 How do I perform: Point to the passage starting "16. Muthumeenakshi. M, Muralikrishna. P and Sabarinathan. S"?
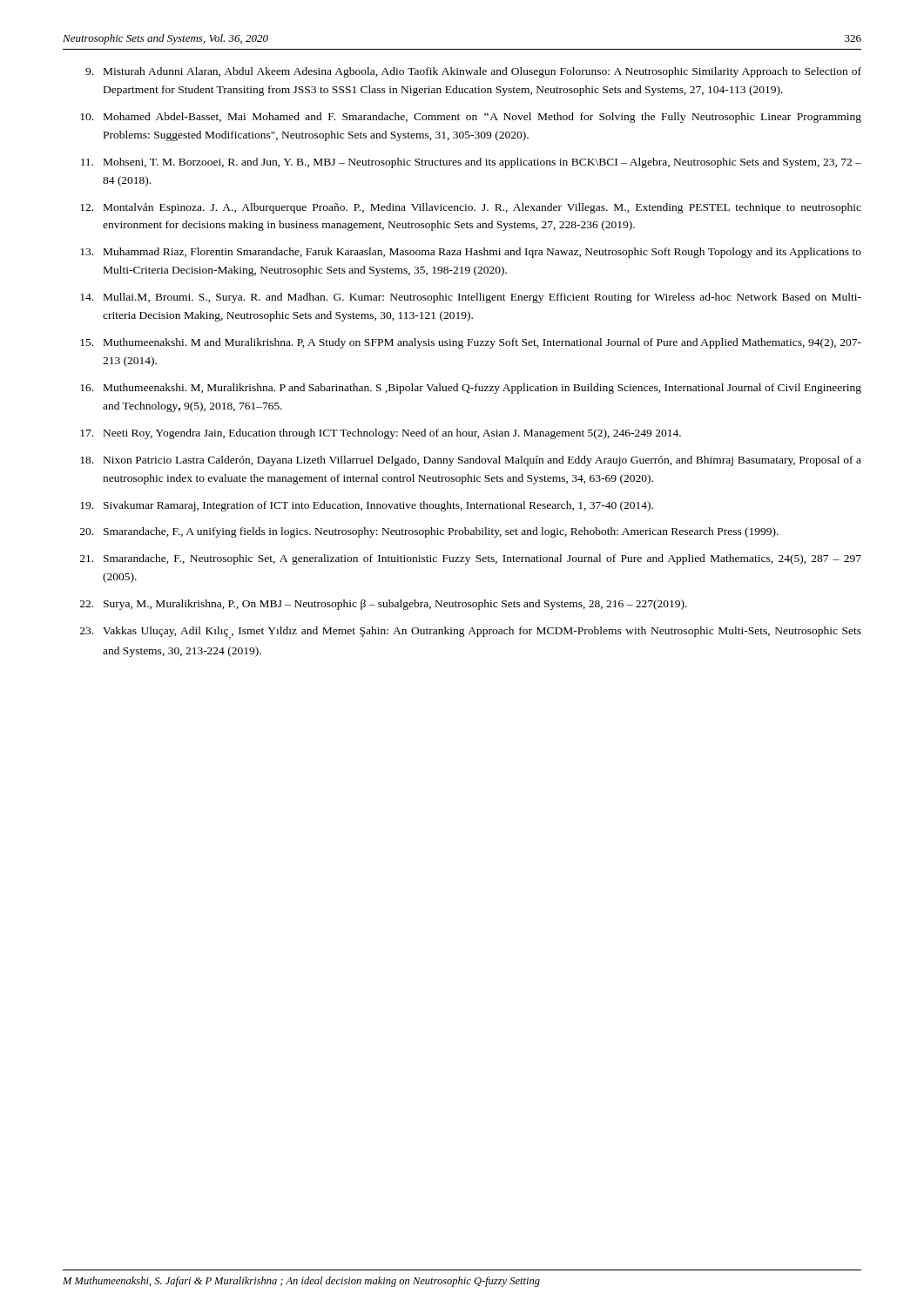point(462,397)
